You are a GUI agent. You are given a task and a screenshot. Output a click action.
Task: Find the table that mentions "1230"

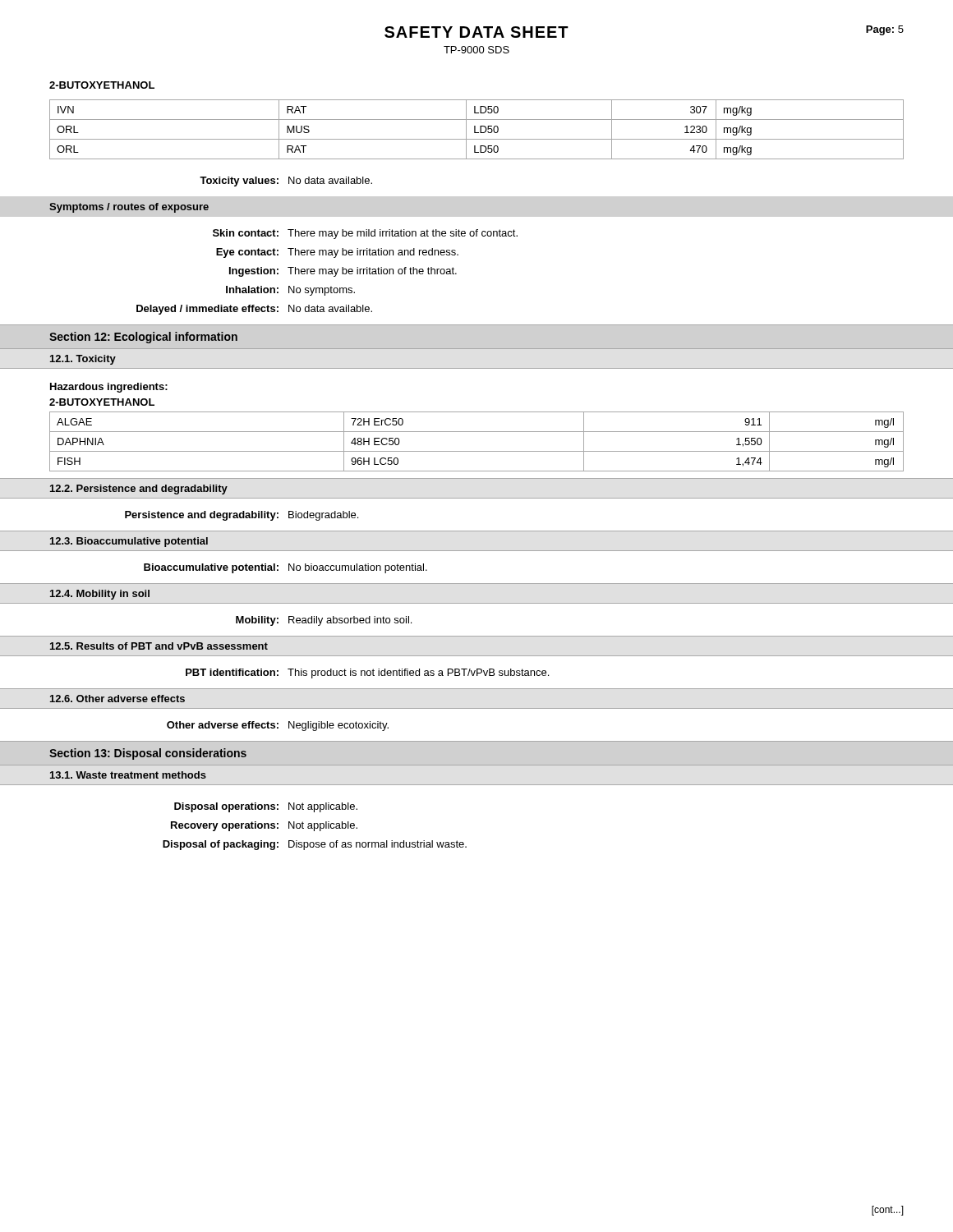[x=476, y=129]
